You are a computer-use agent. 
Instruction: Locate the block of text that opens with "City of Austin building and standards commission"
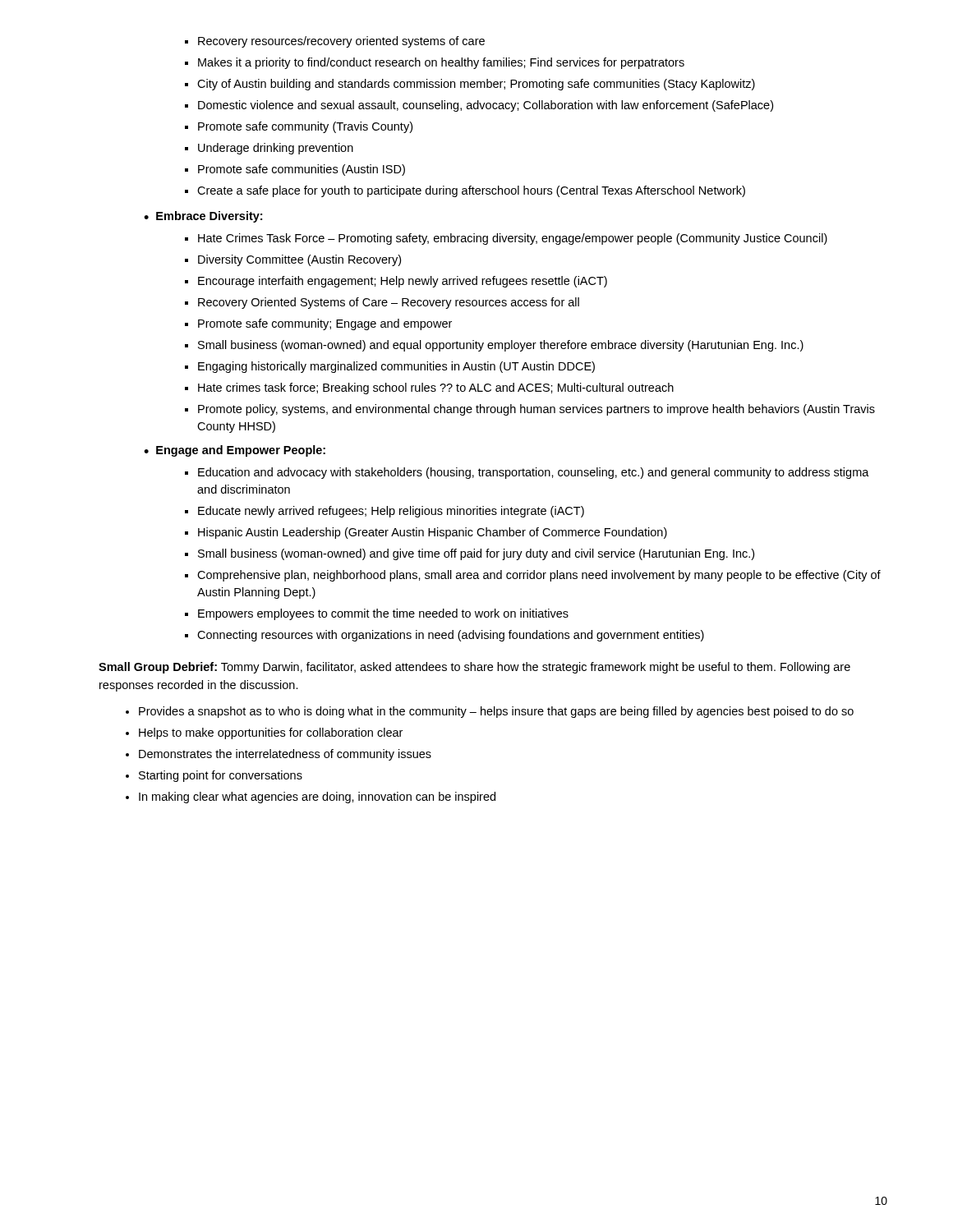476,84
